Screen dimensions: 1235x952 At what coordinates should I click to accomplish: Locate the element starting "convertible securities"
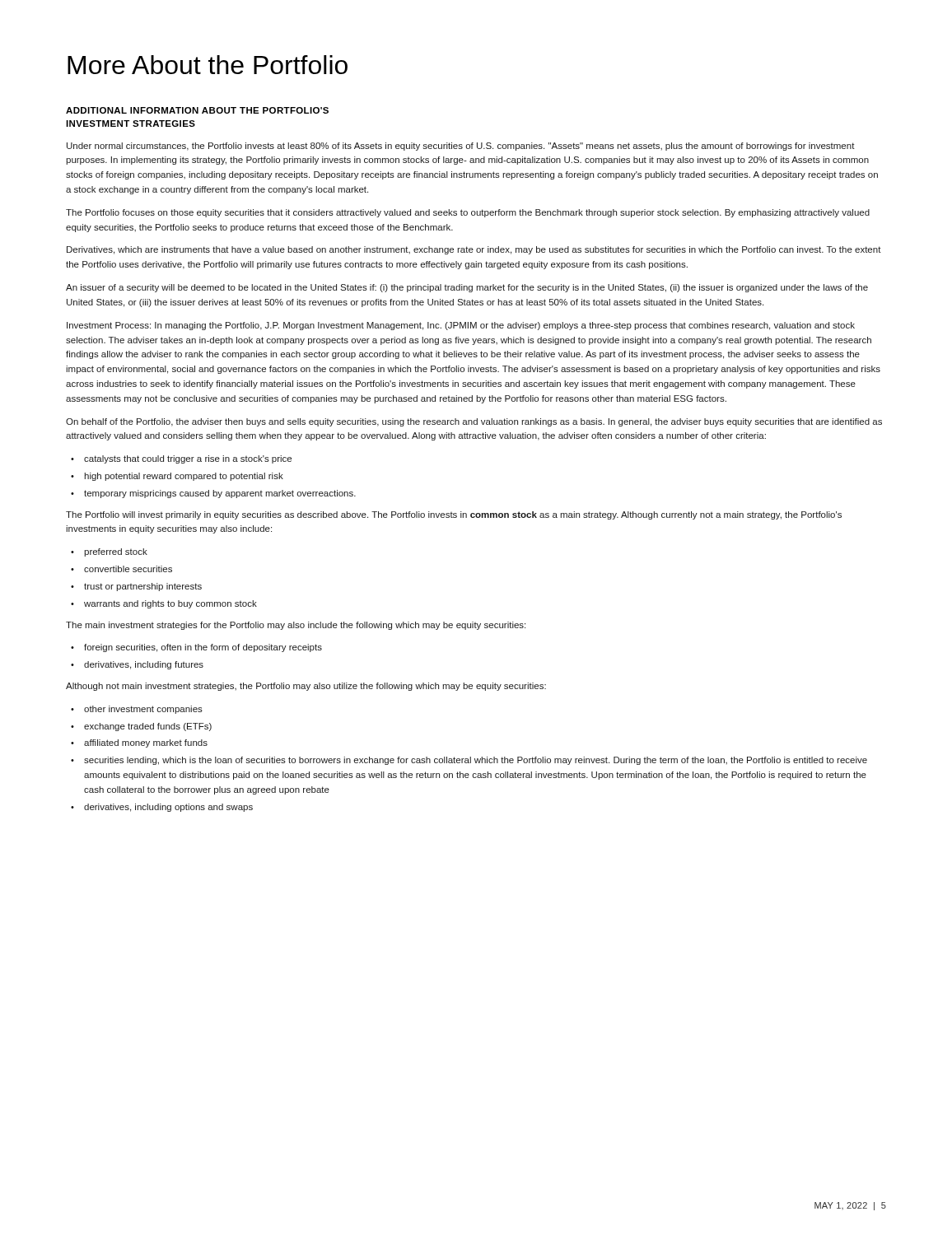(128, 569)
